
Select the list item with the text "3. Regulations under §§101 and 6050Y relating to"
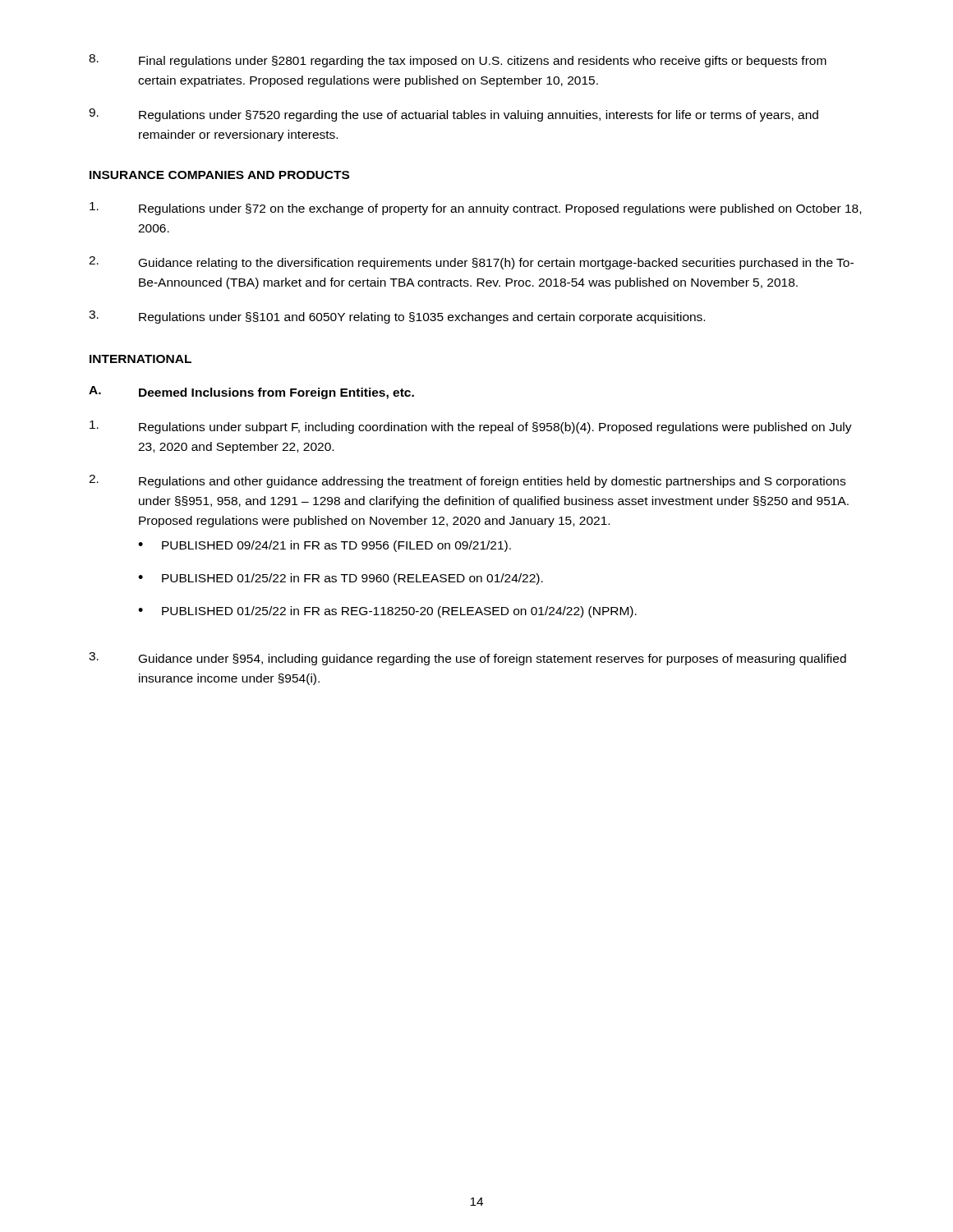click(x=476, y=317)
